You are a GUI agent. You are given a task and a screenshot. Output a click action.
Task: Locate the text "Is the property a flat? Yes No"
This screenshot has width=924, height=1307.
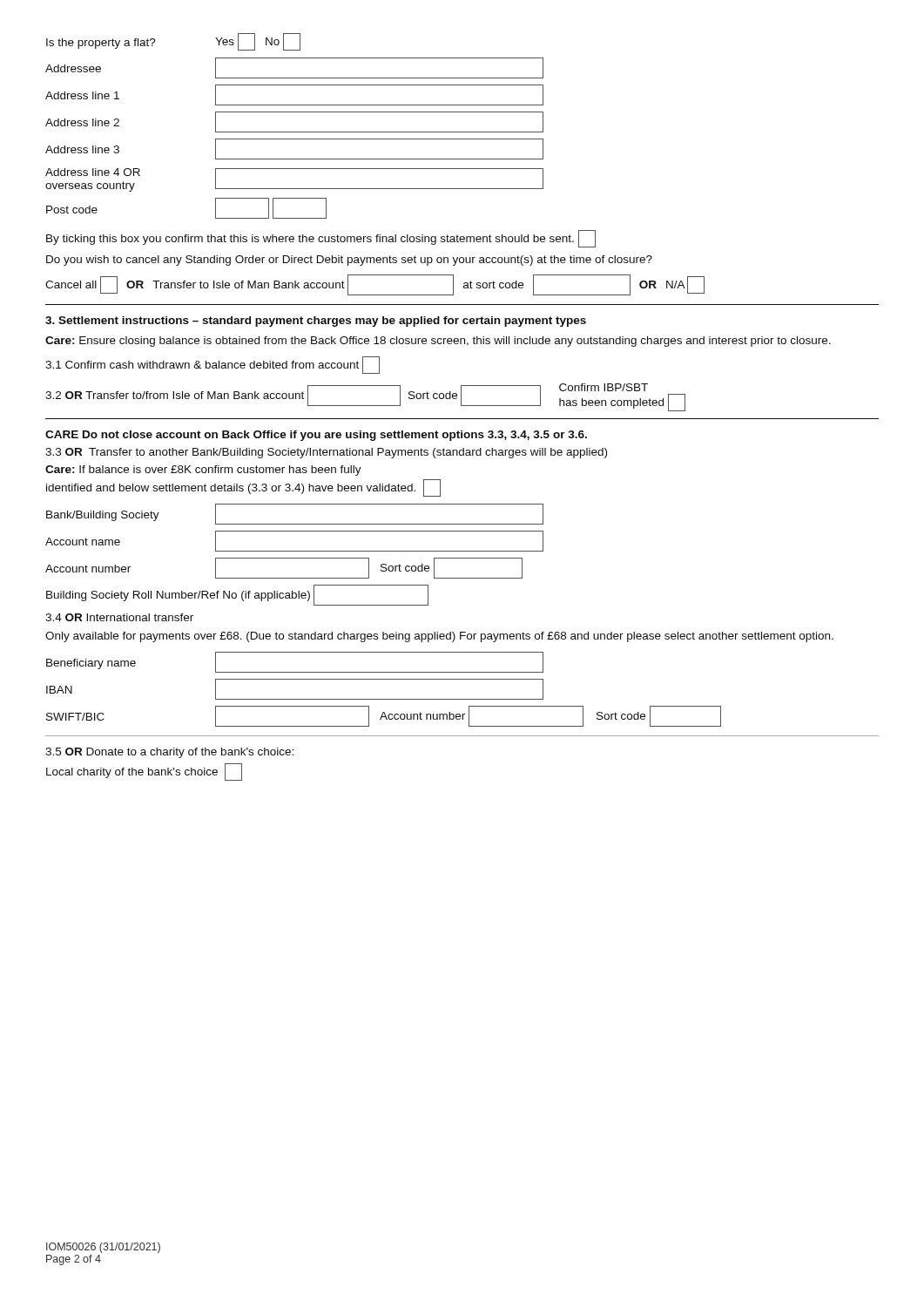click(x=97, y=41)
